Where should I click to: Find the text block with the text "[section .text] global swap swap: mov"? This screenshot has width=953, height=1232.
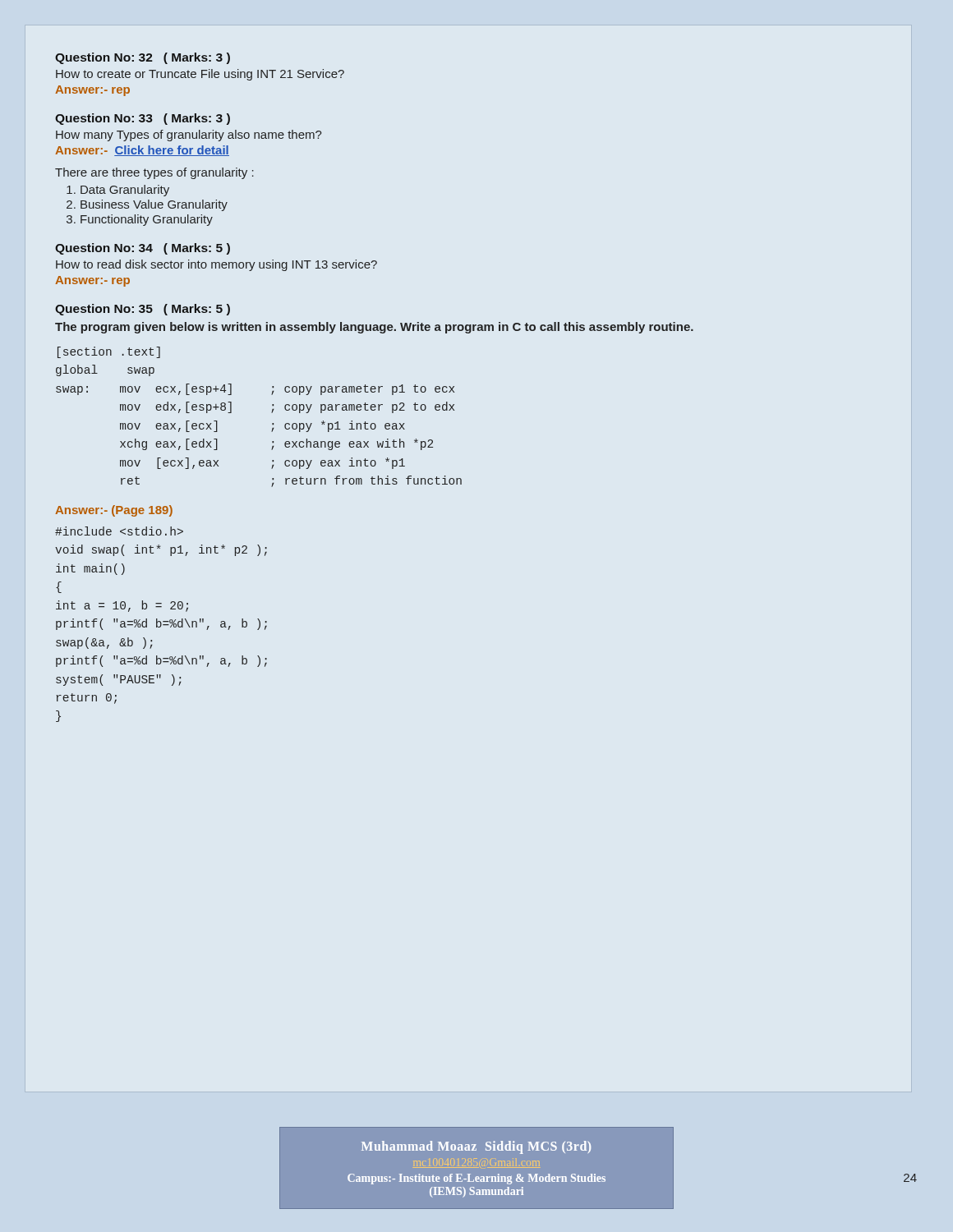tap(109, 352)
